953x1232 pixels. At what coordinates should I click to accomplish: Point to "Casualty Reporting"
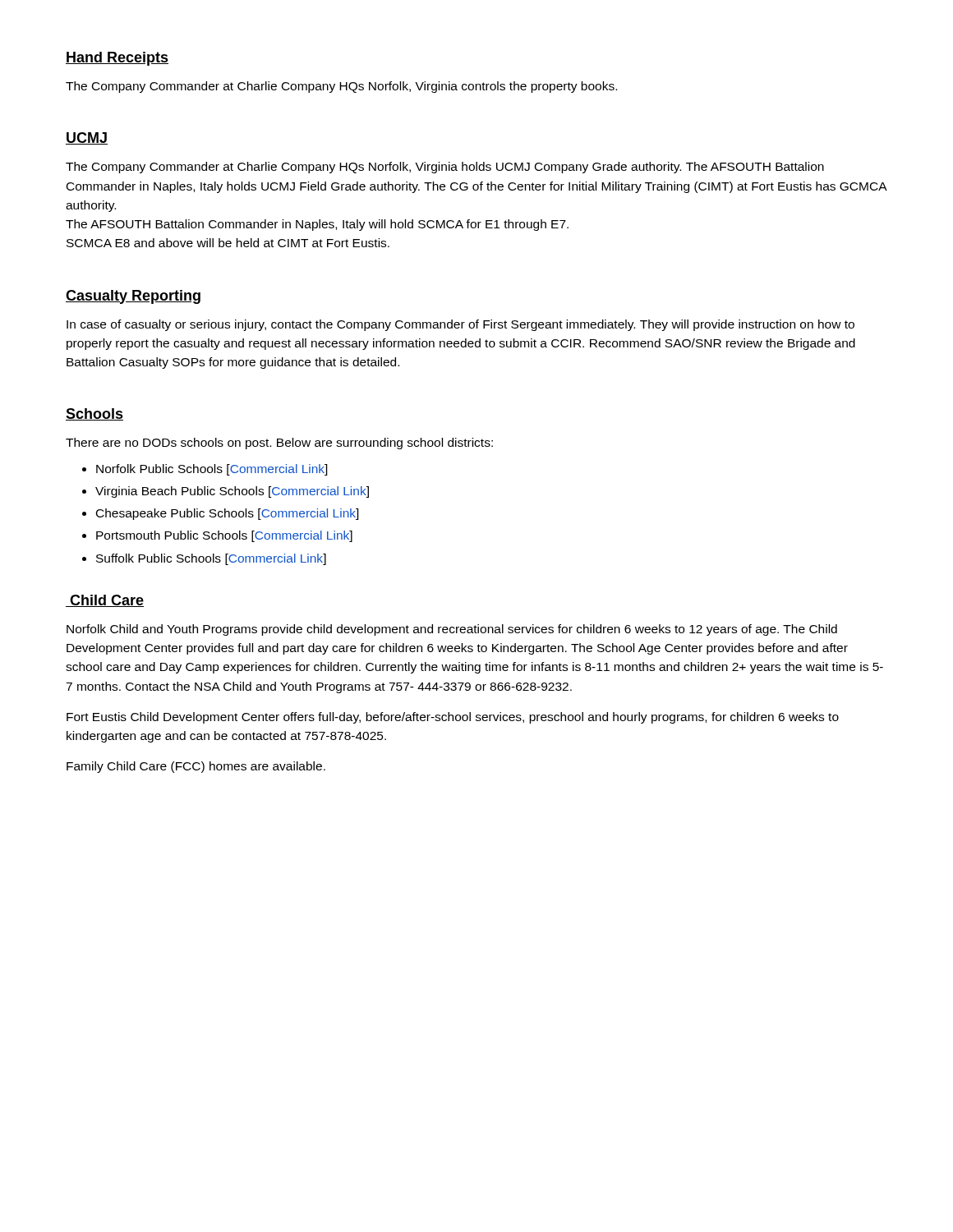(134, 295)
